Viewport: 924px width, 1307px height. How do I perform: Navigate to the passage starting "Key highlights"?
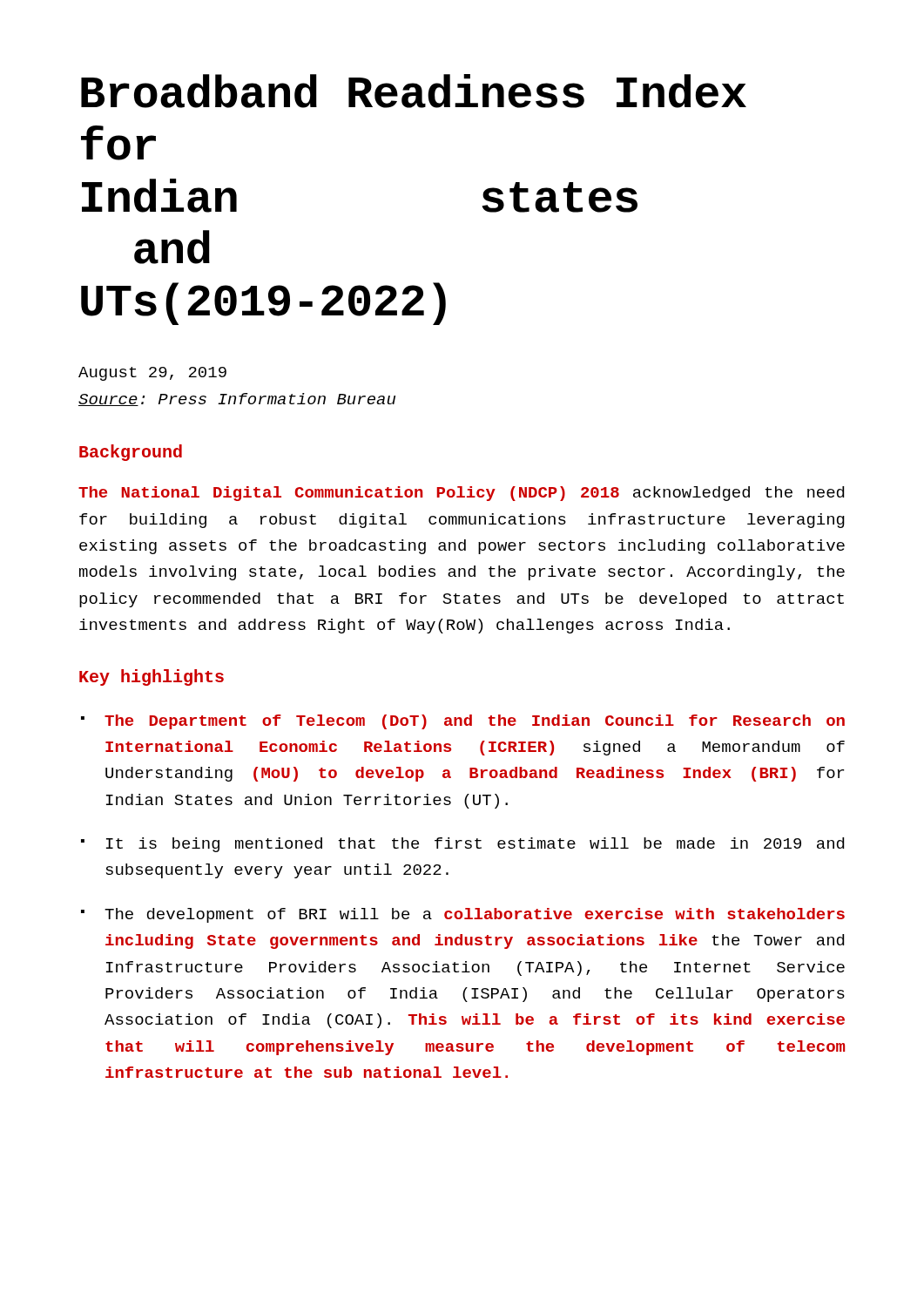[152, 677]
